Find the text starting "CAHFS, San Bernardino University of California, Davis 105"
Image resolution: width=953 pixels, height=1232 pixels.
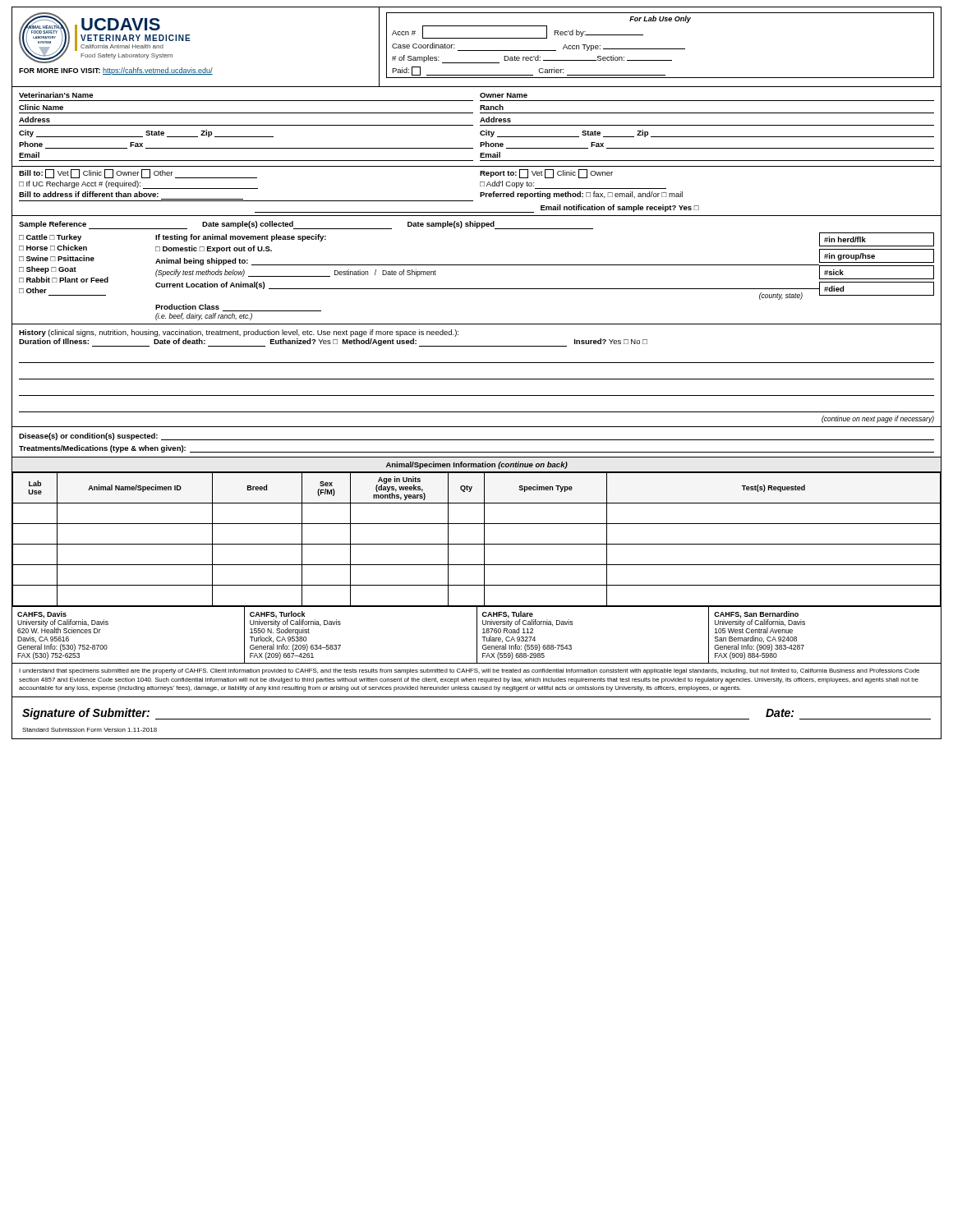point(760,622)
